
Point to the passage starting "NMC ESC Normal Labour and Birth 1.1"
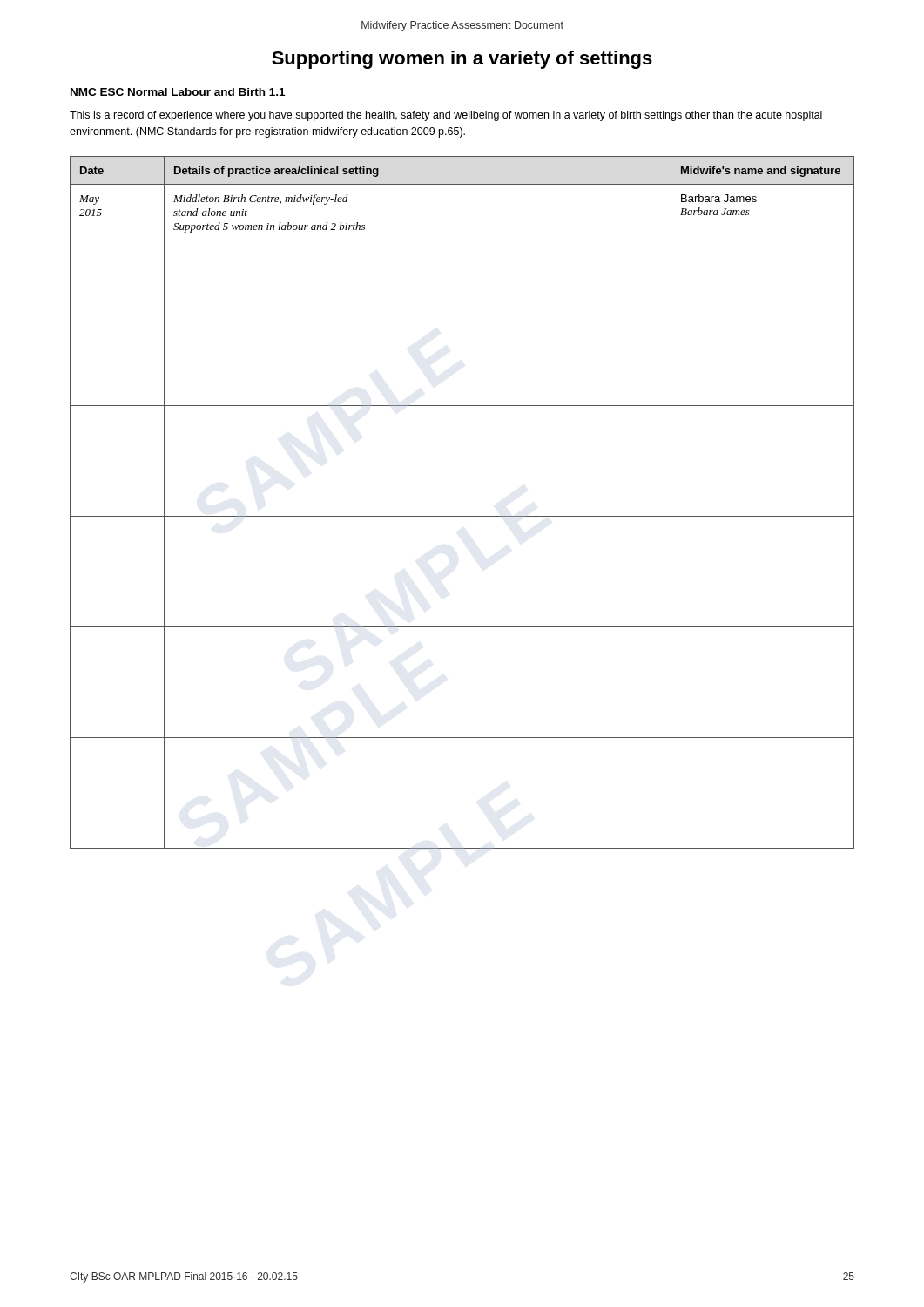tap(177, 92)
